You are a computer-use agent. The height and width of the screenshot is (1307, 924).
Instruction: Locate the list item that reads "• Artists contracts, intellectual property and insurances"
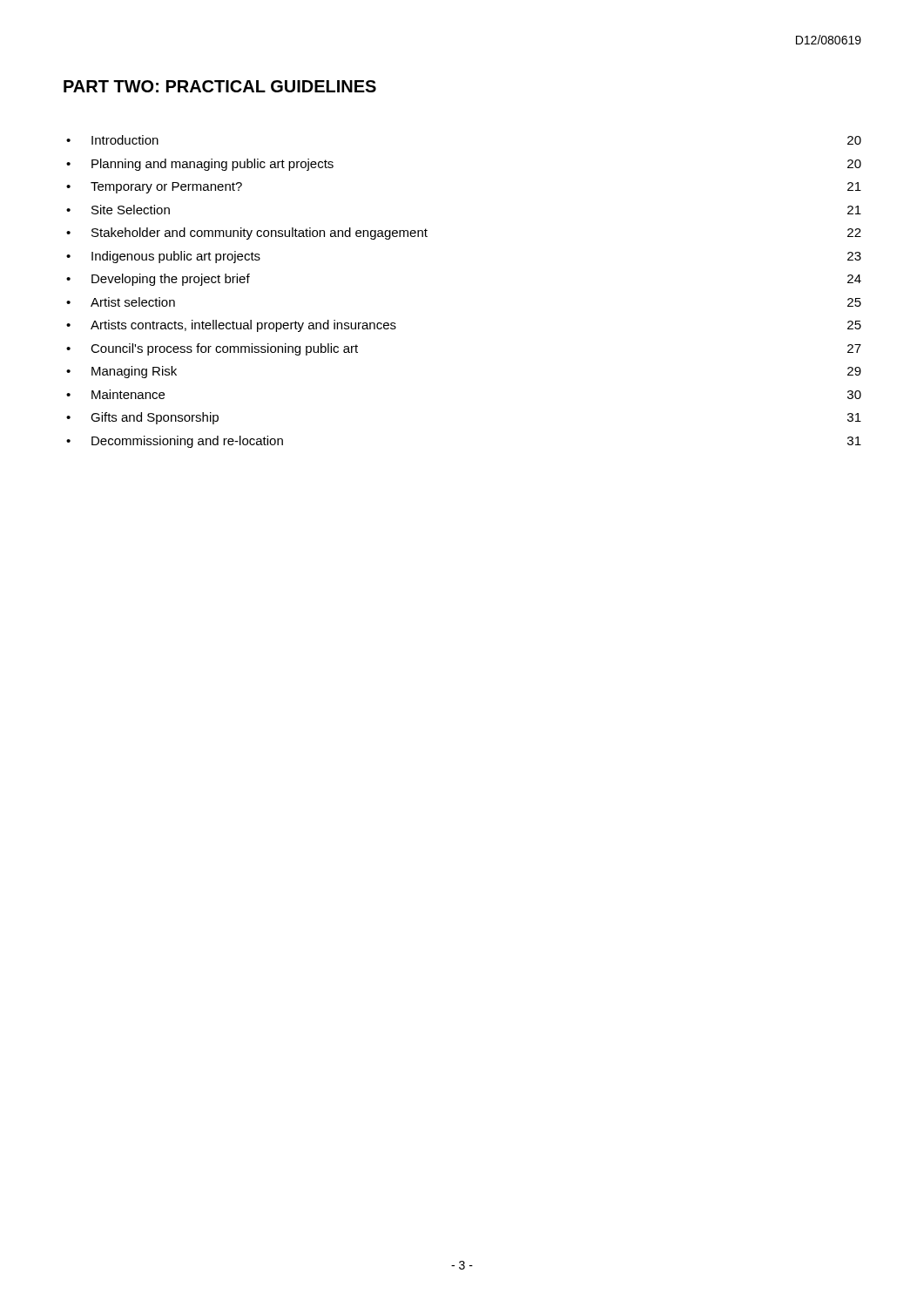(x=247, y=325)
